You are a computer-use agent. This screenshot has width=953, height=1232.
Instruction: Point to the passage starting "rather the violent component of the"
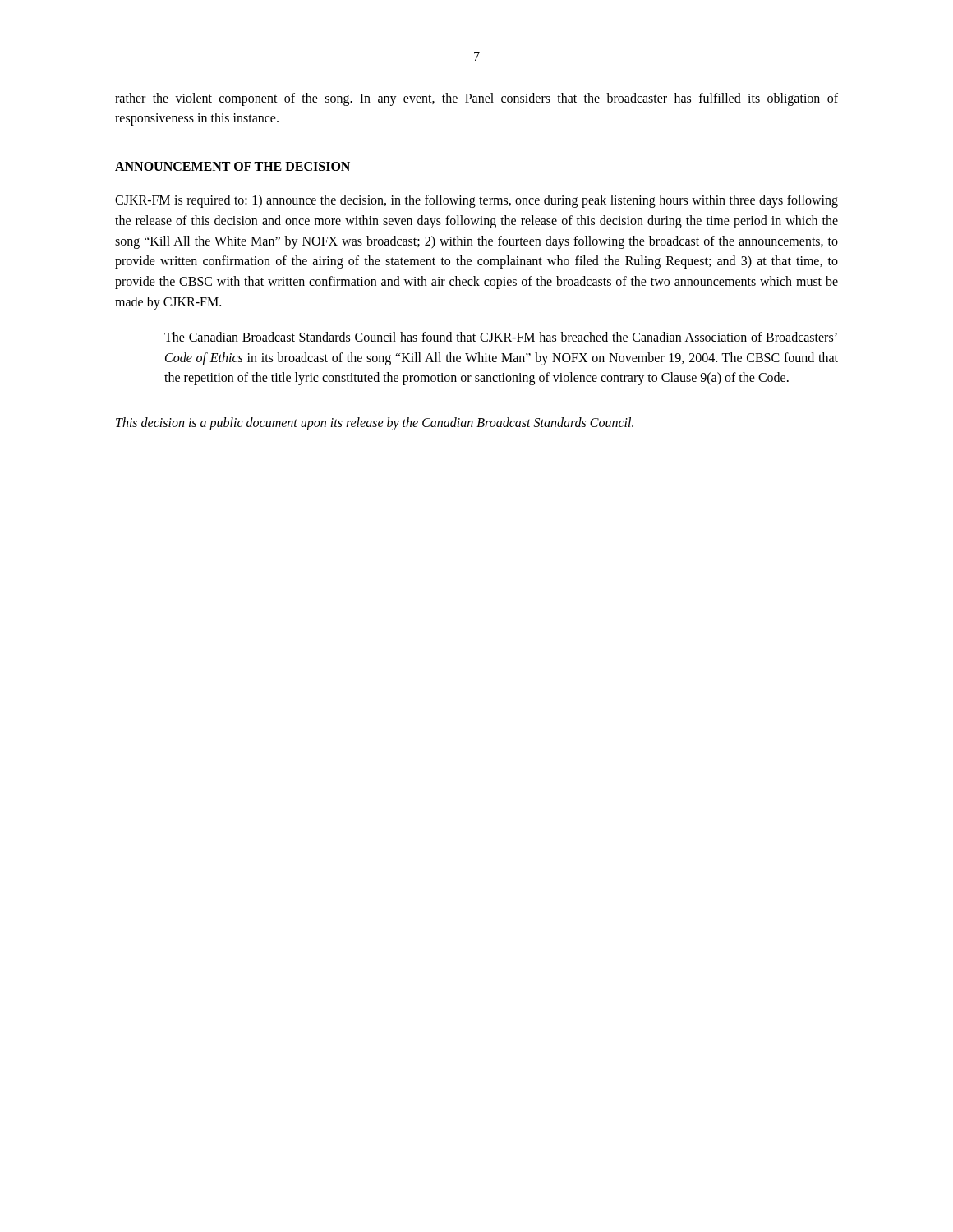point(476,108)
